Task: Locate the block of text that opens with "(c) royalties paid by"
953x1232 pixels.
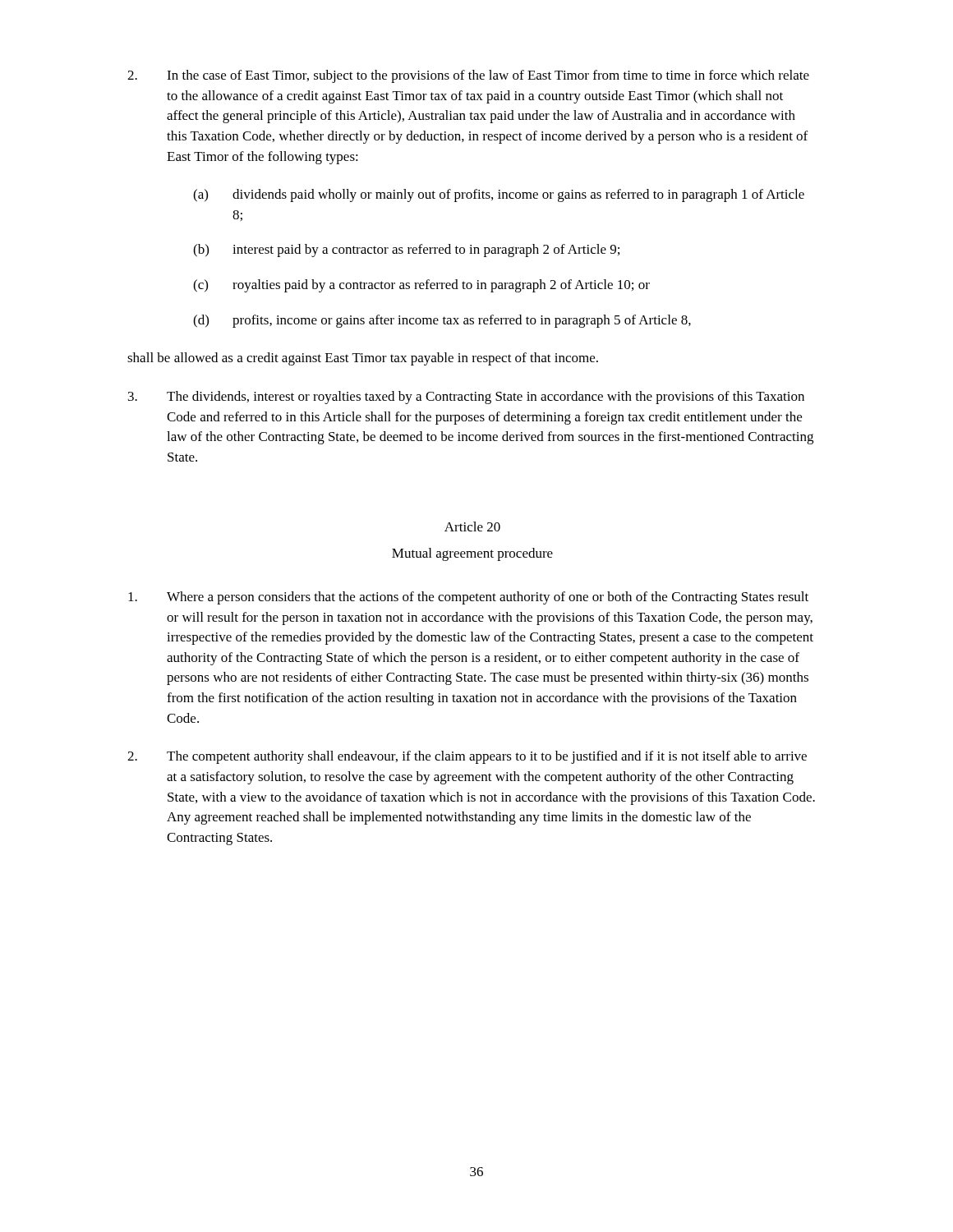Action: click(x=505, y=285)
